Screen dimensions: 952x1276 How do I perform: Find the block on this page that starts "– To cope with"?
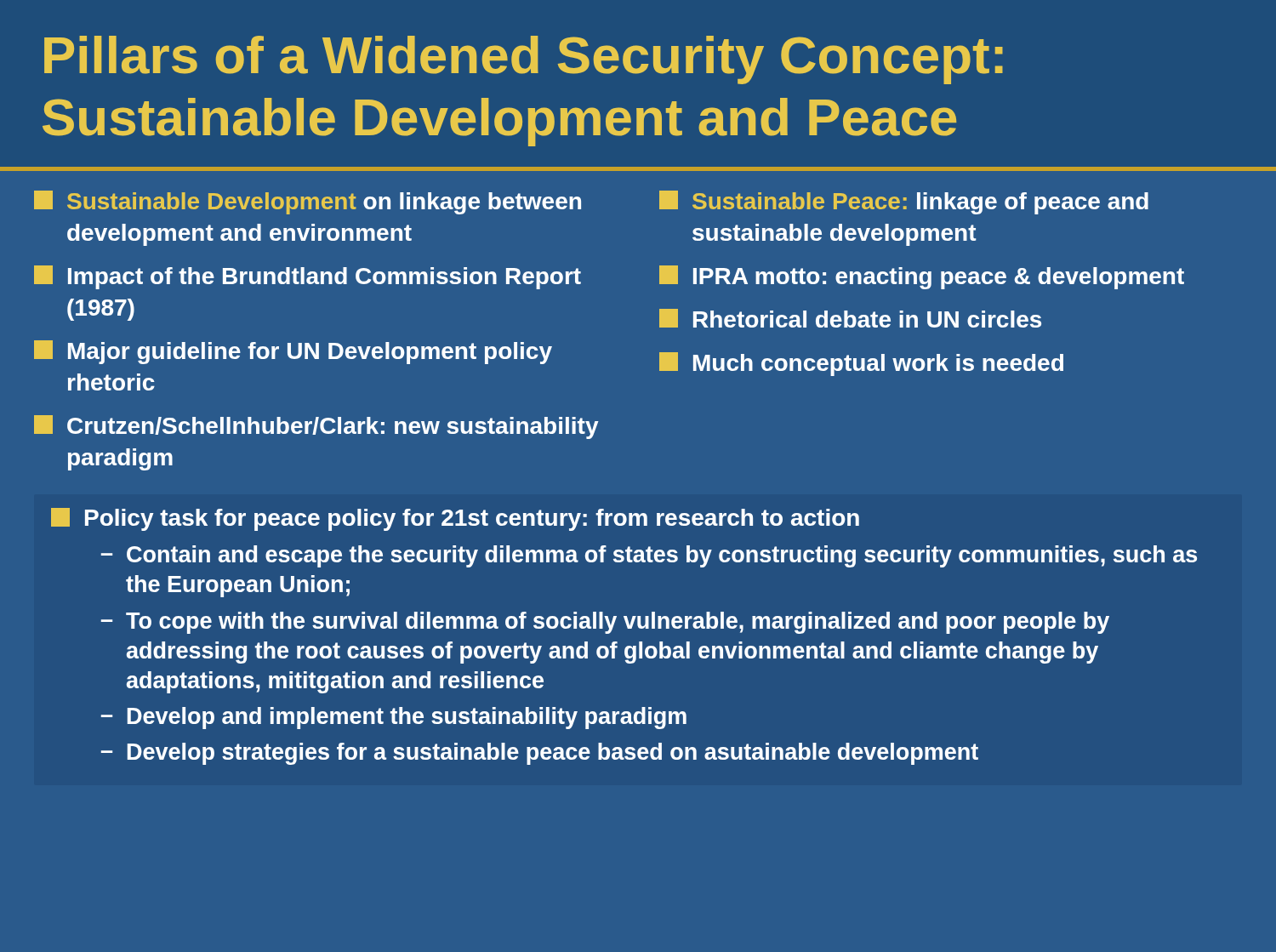click(x=663, y=651)
